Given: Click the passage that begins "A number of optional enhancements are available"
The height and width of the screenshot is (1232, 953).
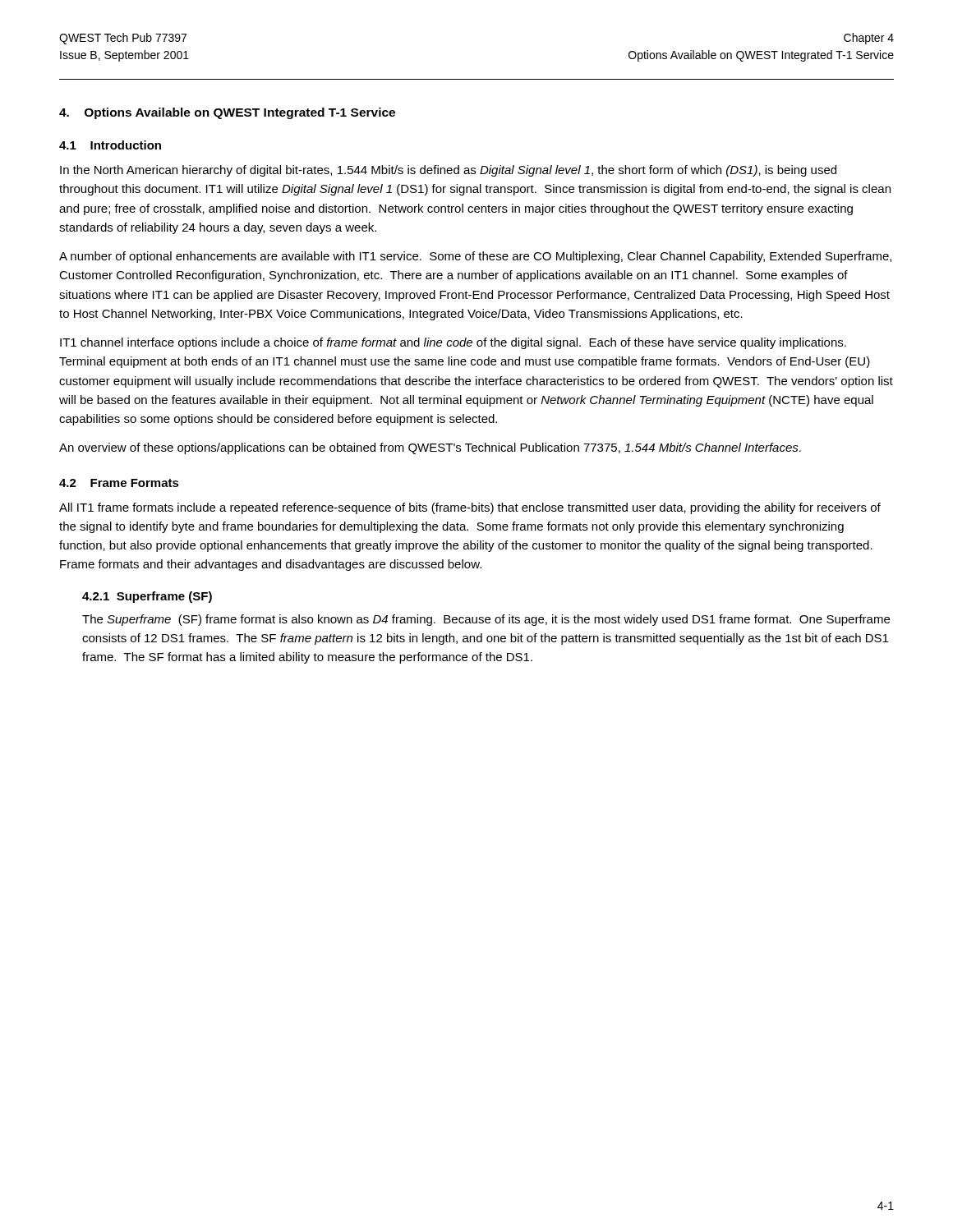Looking at the screenshot, I should pos(476,284).
